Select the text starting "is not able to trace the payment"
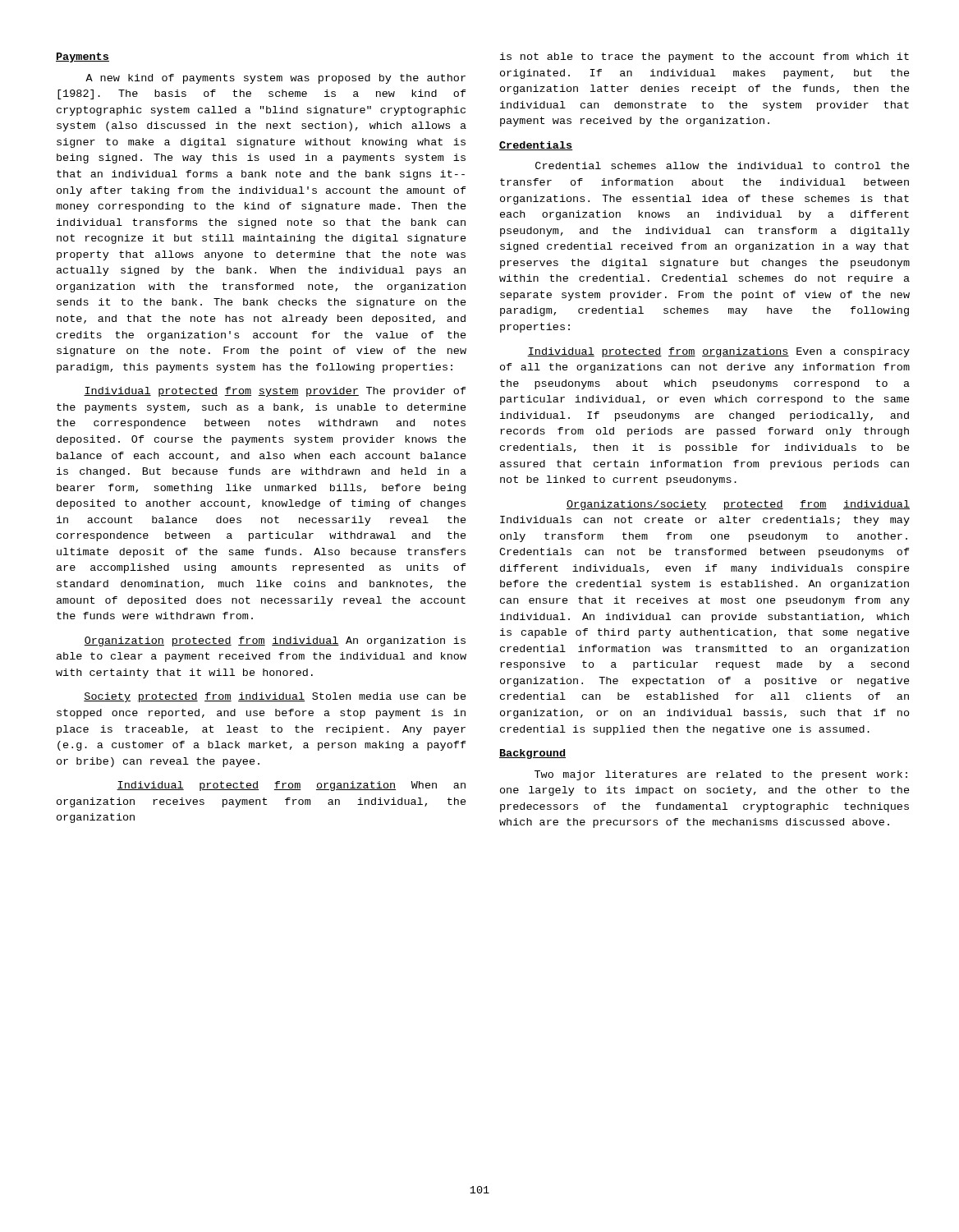The height and width of the screenshot is (1232, 959). click(x=704, y=89)
